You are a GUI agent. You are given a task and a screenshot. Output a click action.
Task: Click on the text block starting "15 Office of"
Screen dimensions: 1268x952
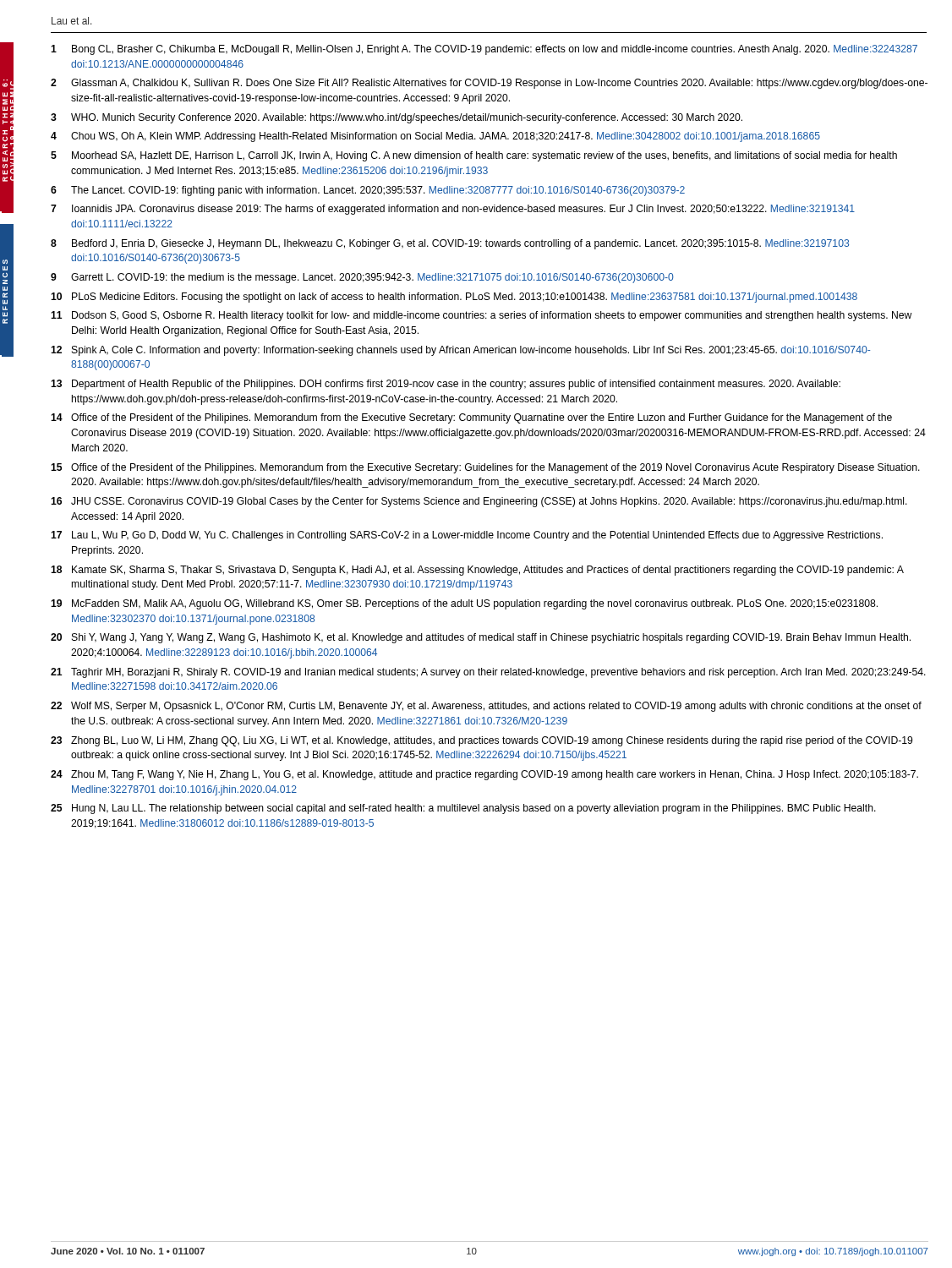click(490, 475)
